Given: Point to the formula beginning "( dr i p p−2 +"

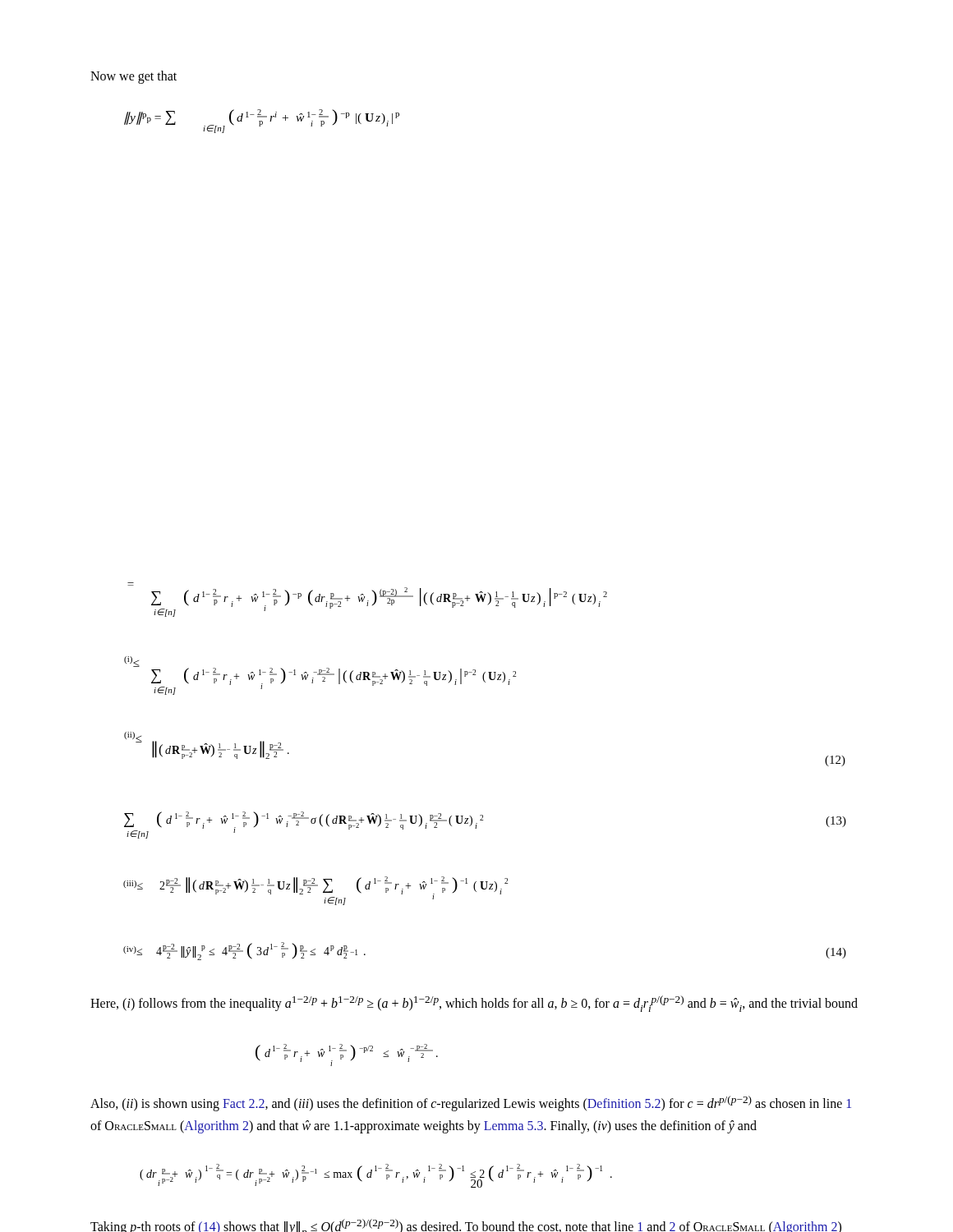Looking at the screenshot, I should [501, 1176].
